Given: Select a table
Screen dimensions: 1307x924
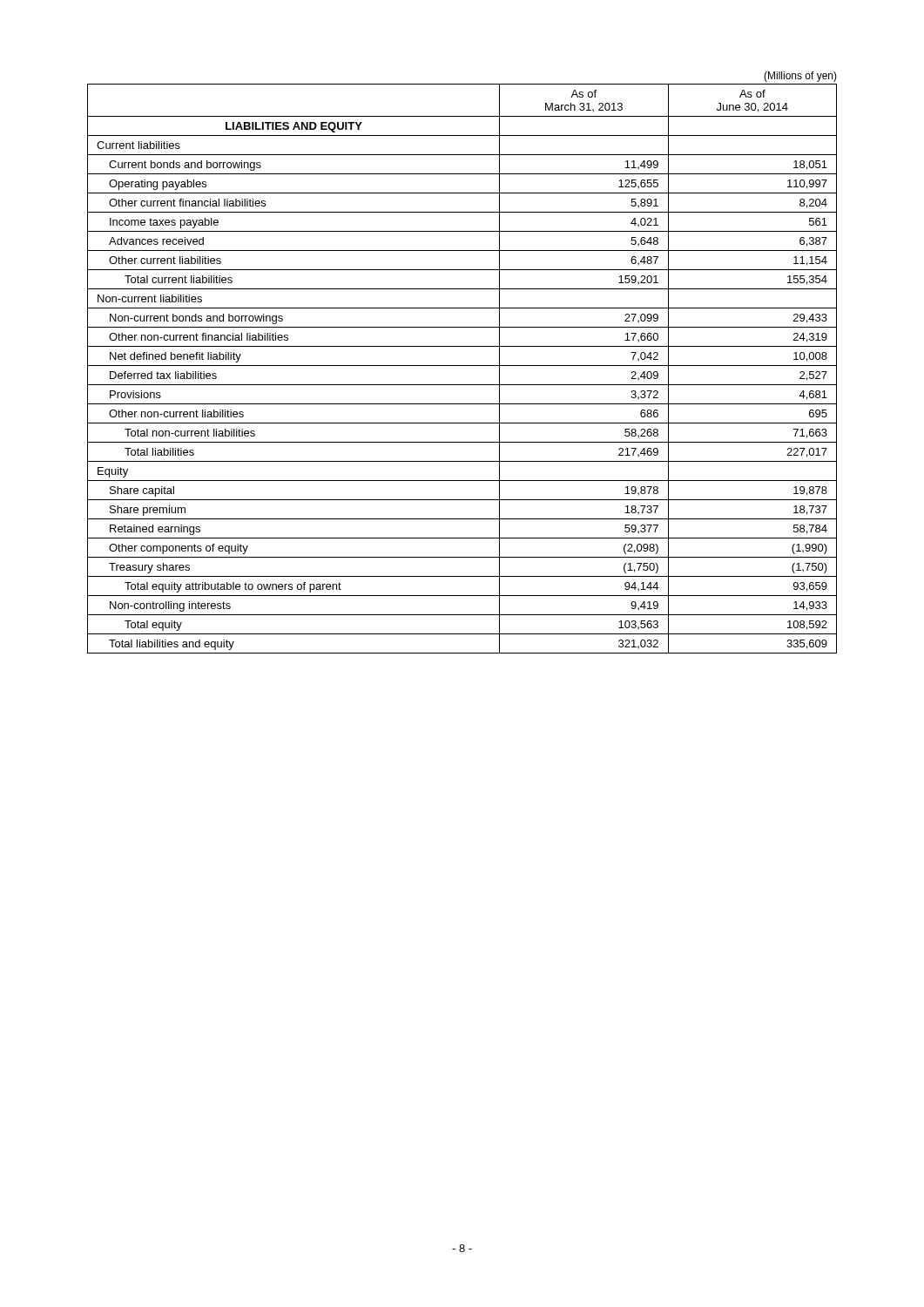Looking at the screenshot, I should (x=462, y=362).
